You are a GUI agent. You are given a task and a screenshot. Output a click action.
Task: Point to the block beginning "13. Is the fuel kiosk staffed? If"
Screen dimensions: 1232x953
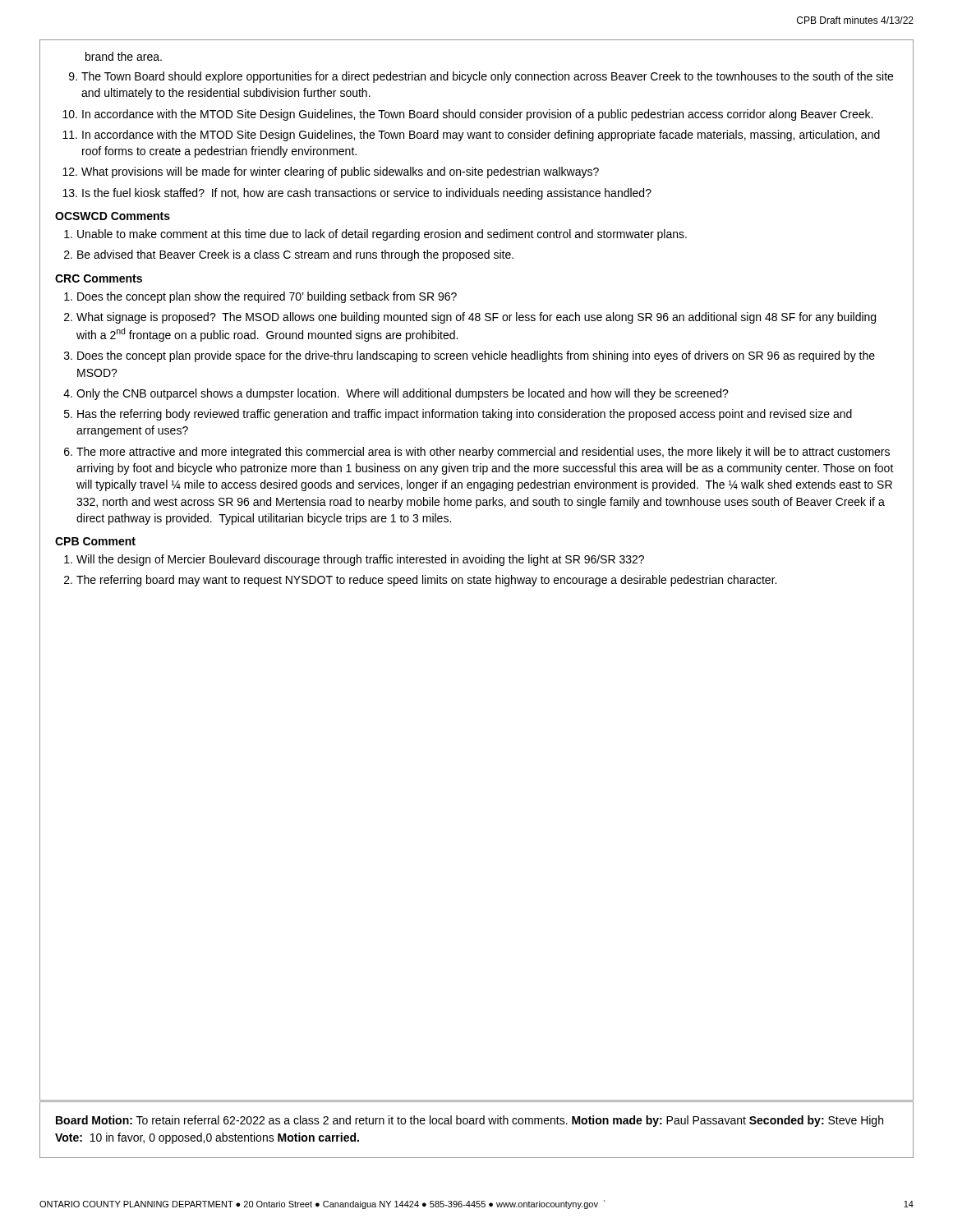click(x=353, y=193)
